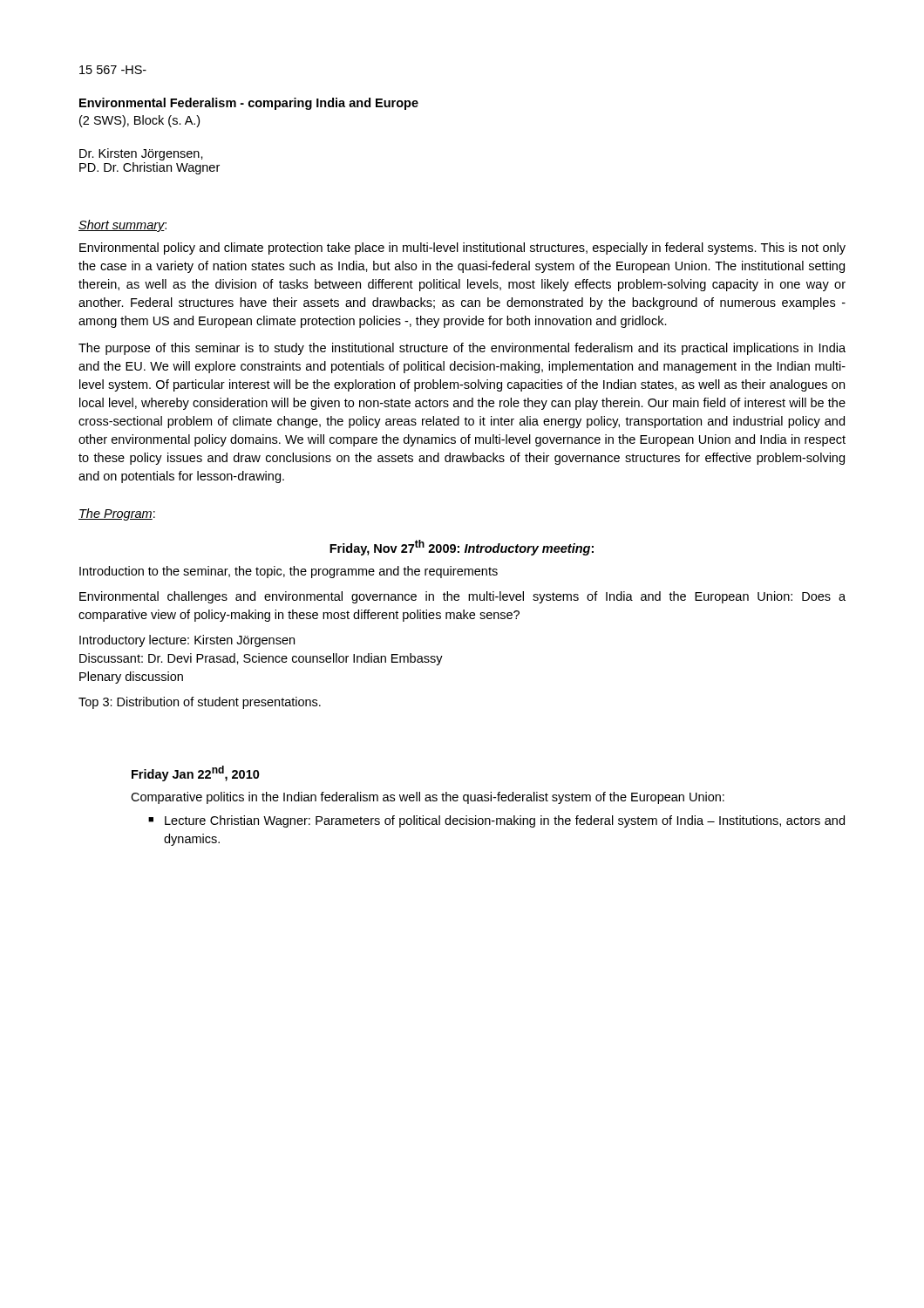Select the text starting "The purpose of this seminar"
The width and height of the screenshot is (924, 1308).
(462, 413)
